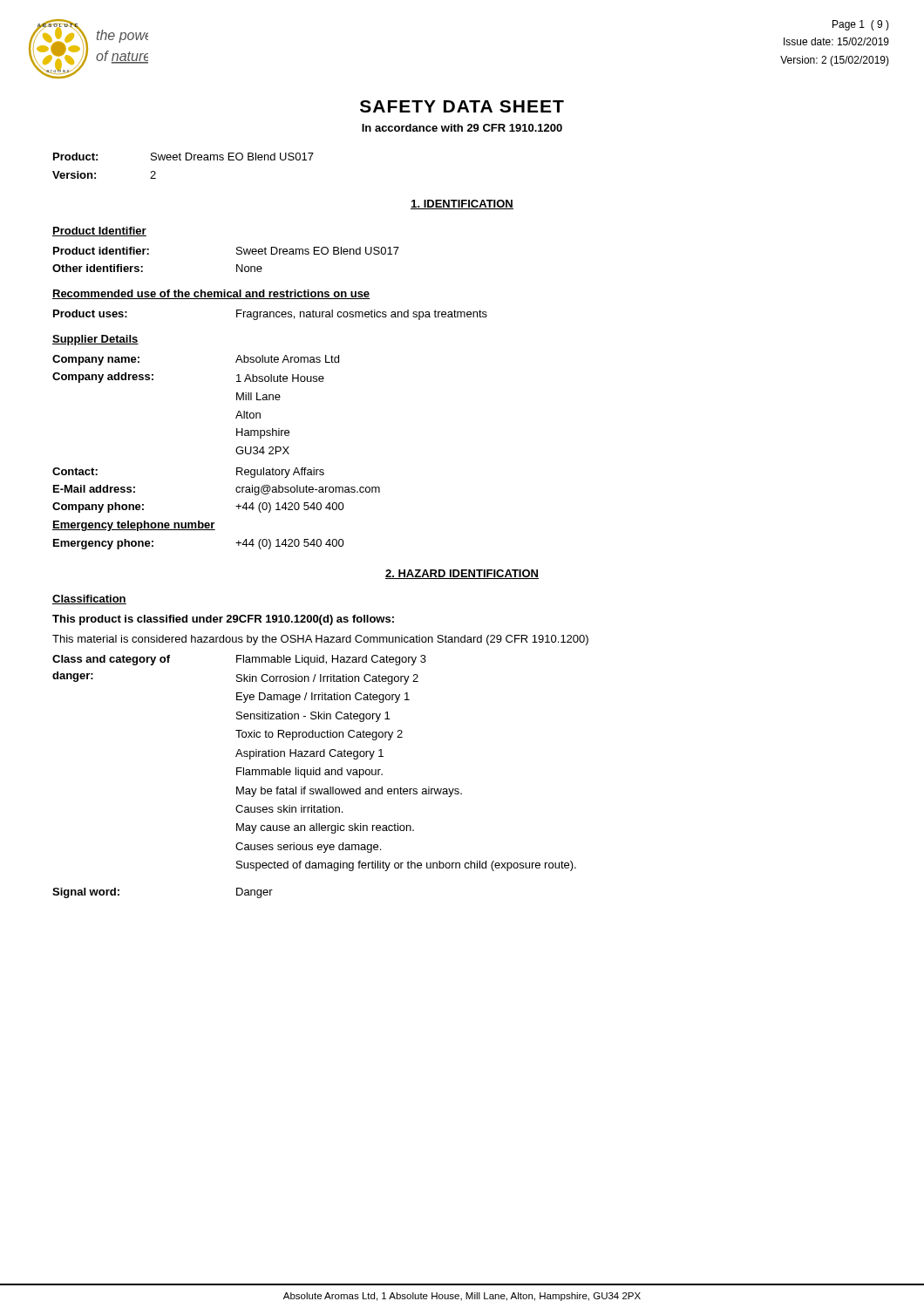This screenshot has height=1308, width=924.
Task: Locate the text block with the text "Company address: 1 Absolute"
Action: point(101,378)
